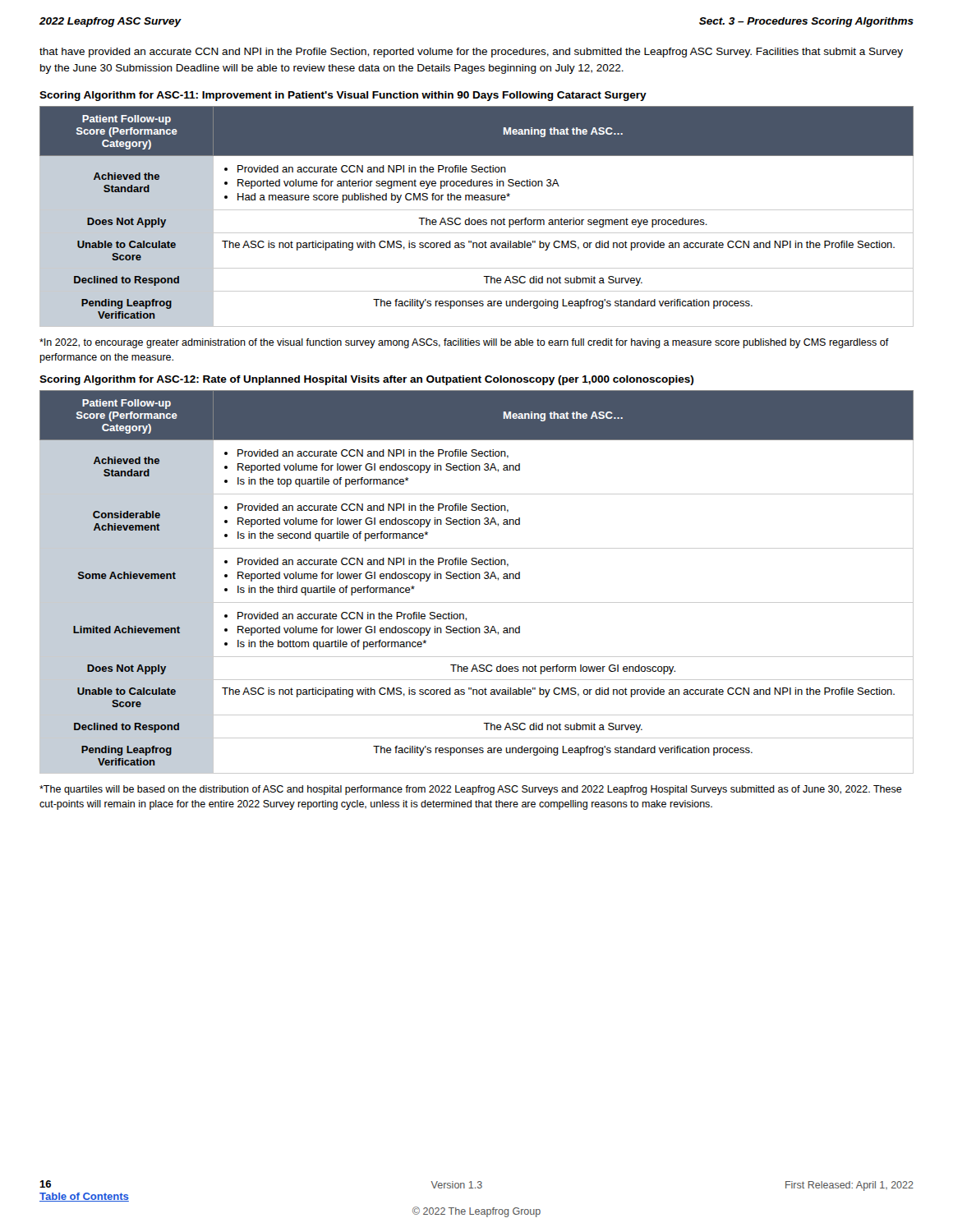Click on the text block with the text "that have provided an accurate"
The image size is (953, 1232).
tap(471, 60)
